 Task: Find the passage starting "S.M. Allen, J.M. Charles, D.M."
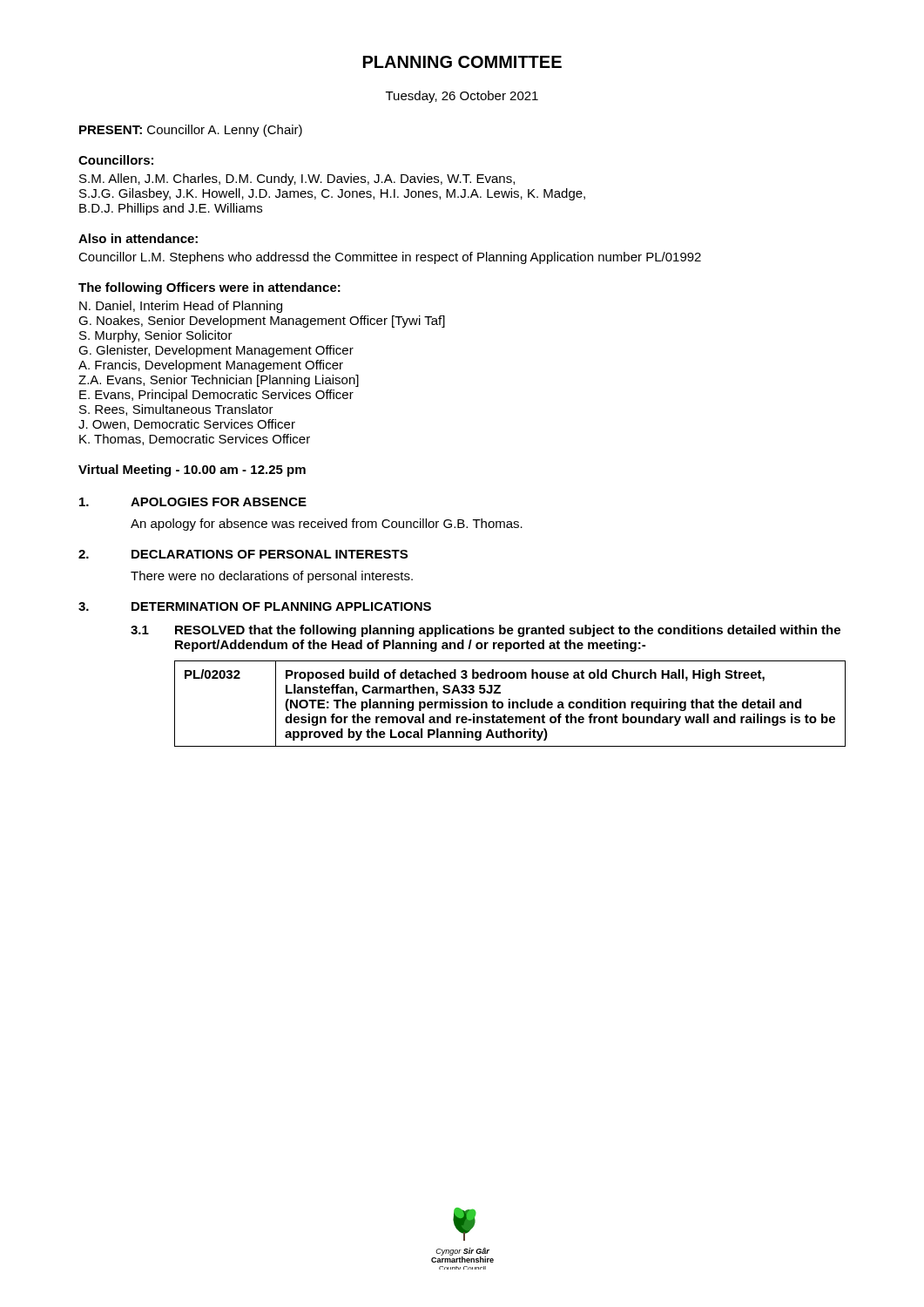(332, 193)
